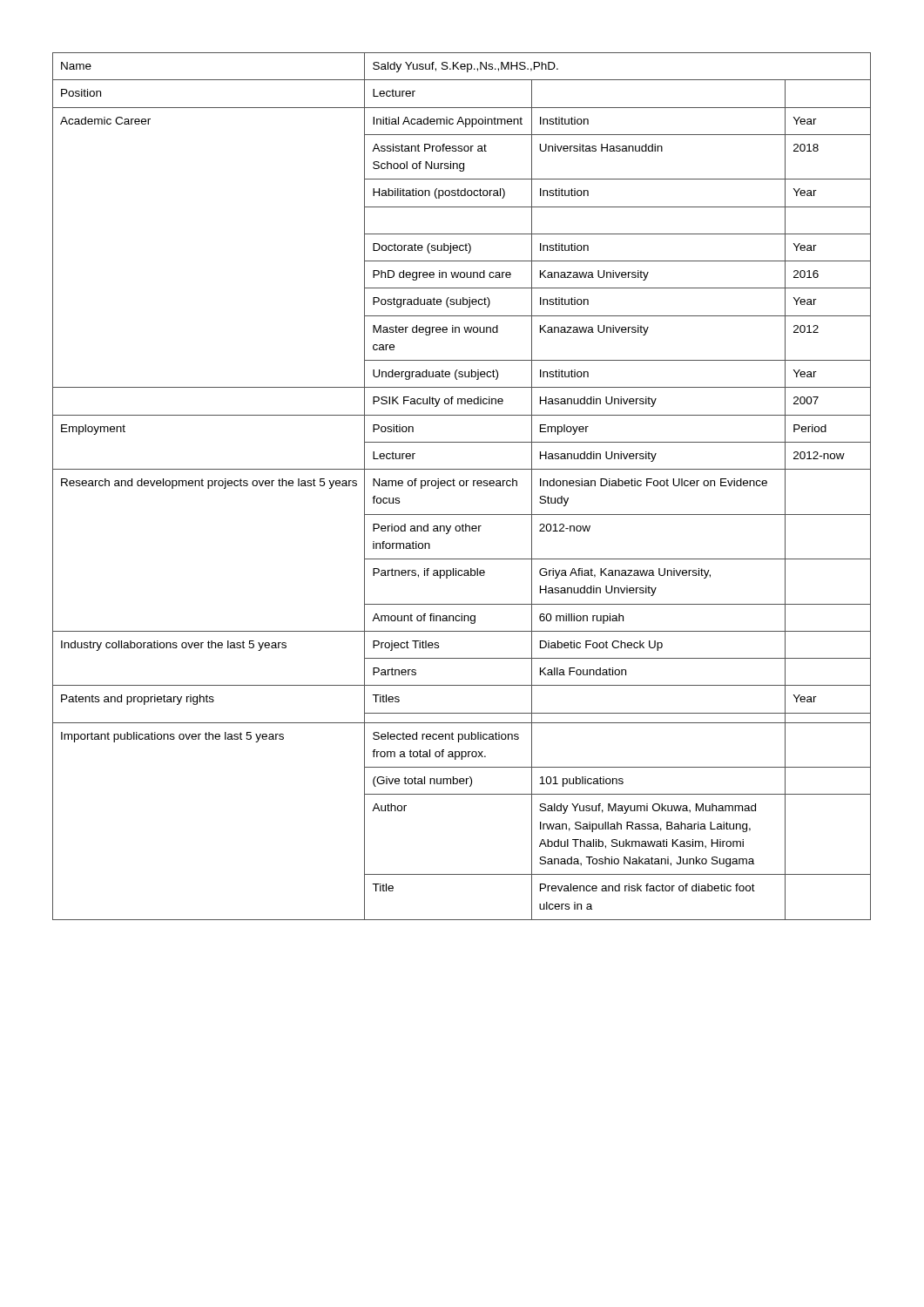Locate the table
The image size is (924, 1307).
click(x=462, y=486)
